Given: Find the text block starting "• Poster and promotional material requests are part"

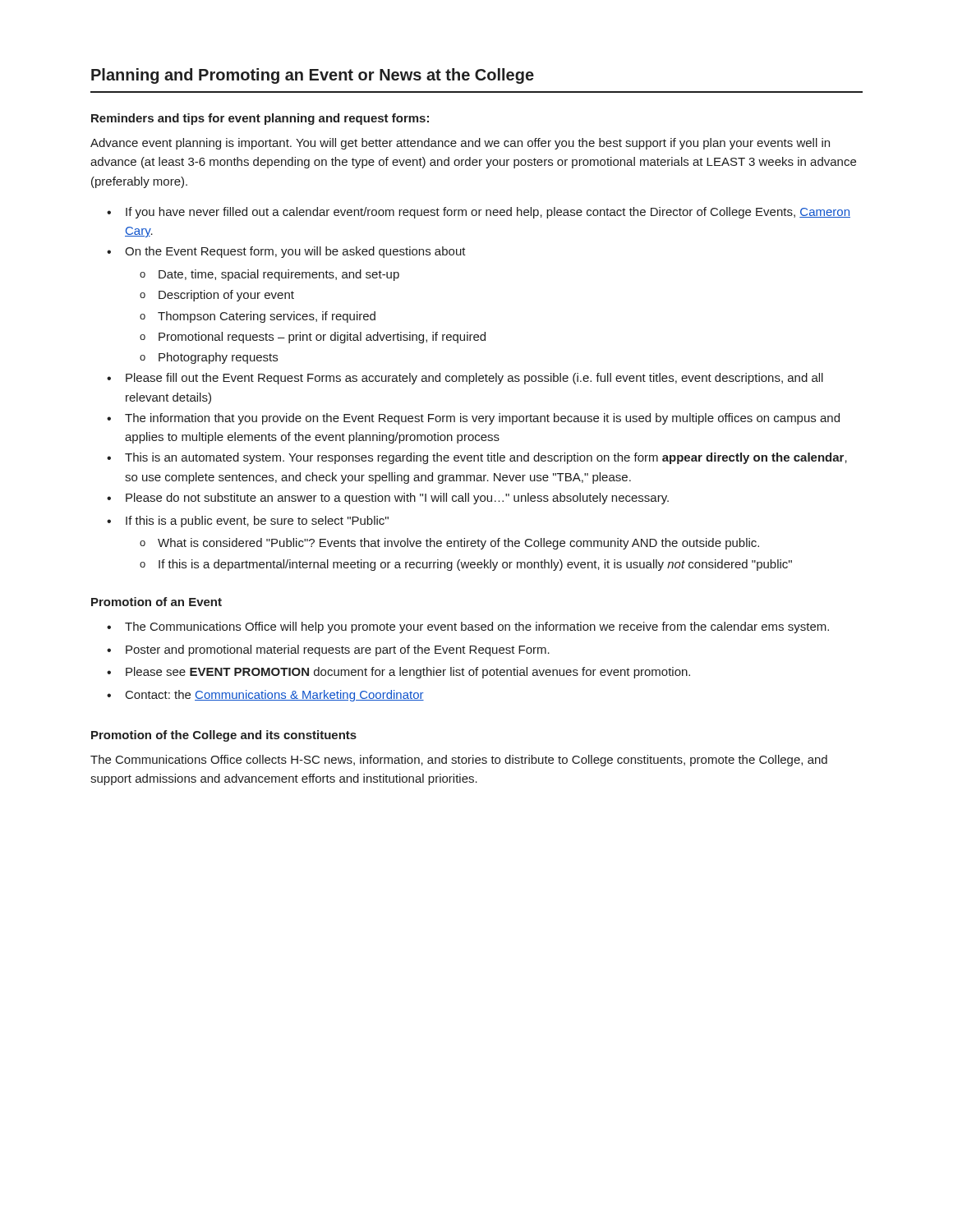Looking at the screenshot, I should pos(485,650).
